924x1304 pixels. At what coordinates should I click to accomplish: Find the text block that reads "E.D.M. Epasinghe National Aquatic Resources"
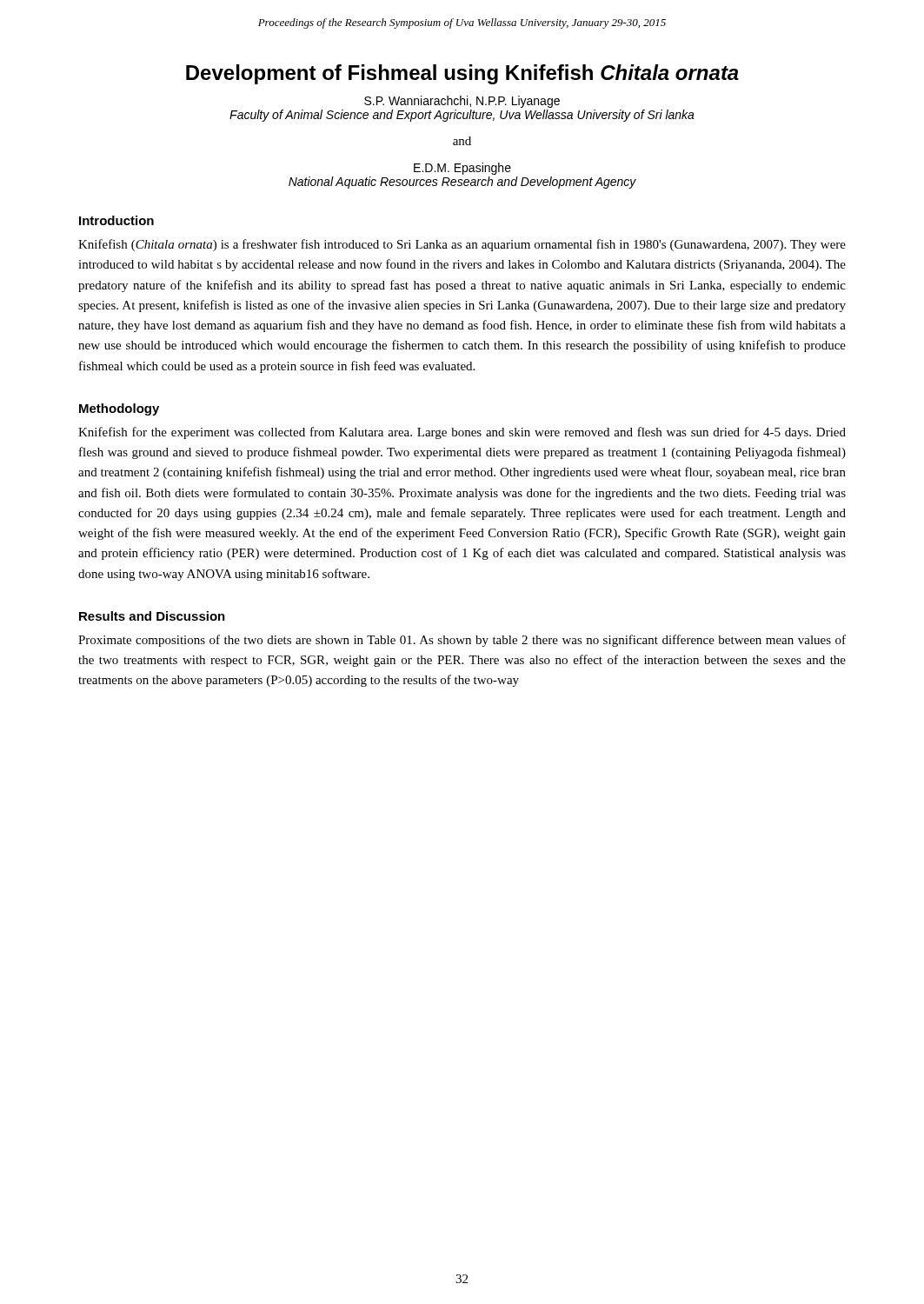pos(462,175)
